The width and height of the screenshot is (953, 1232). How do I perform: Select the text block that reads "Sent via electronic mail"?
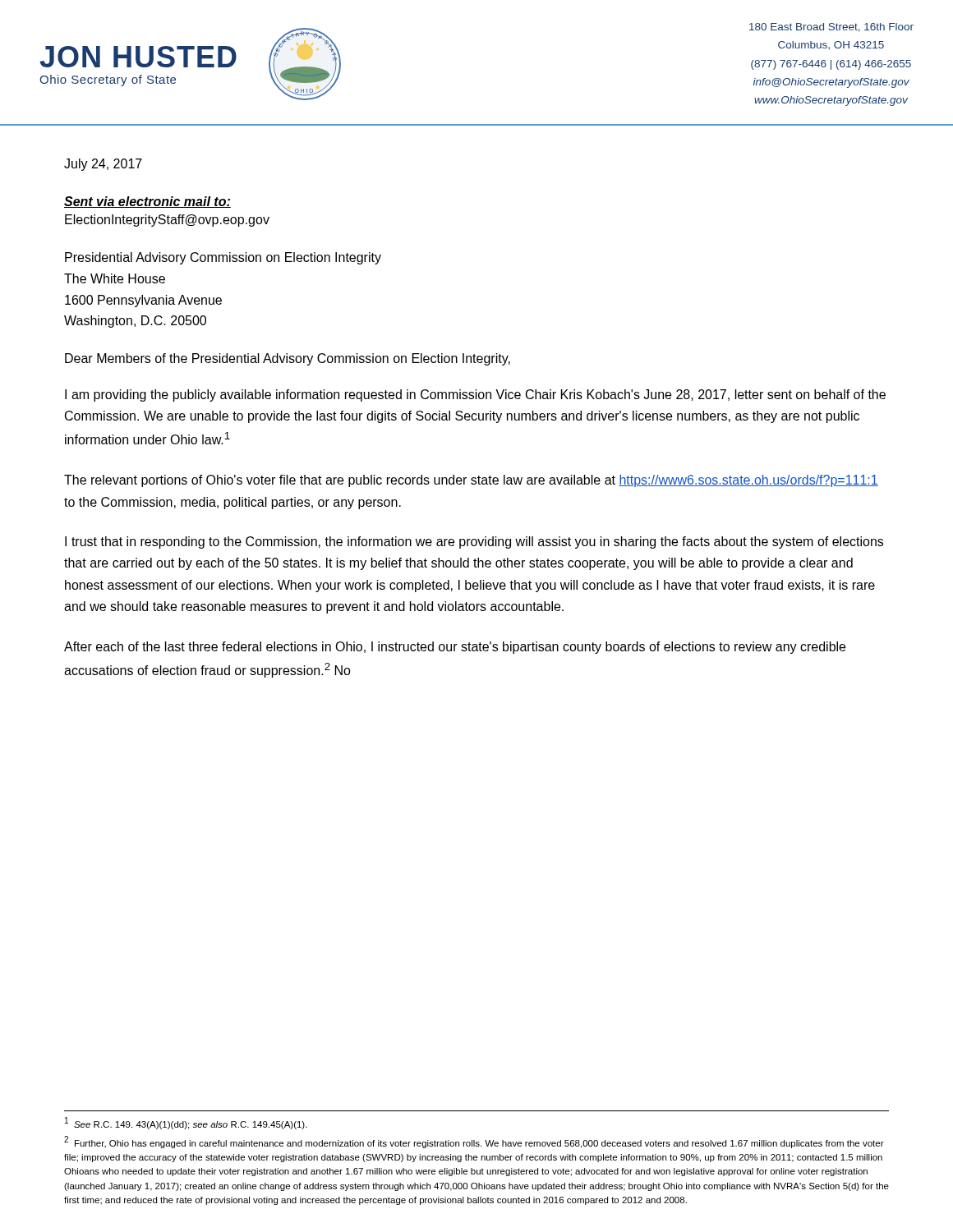point(147,202)
